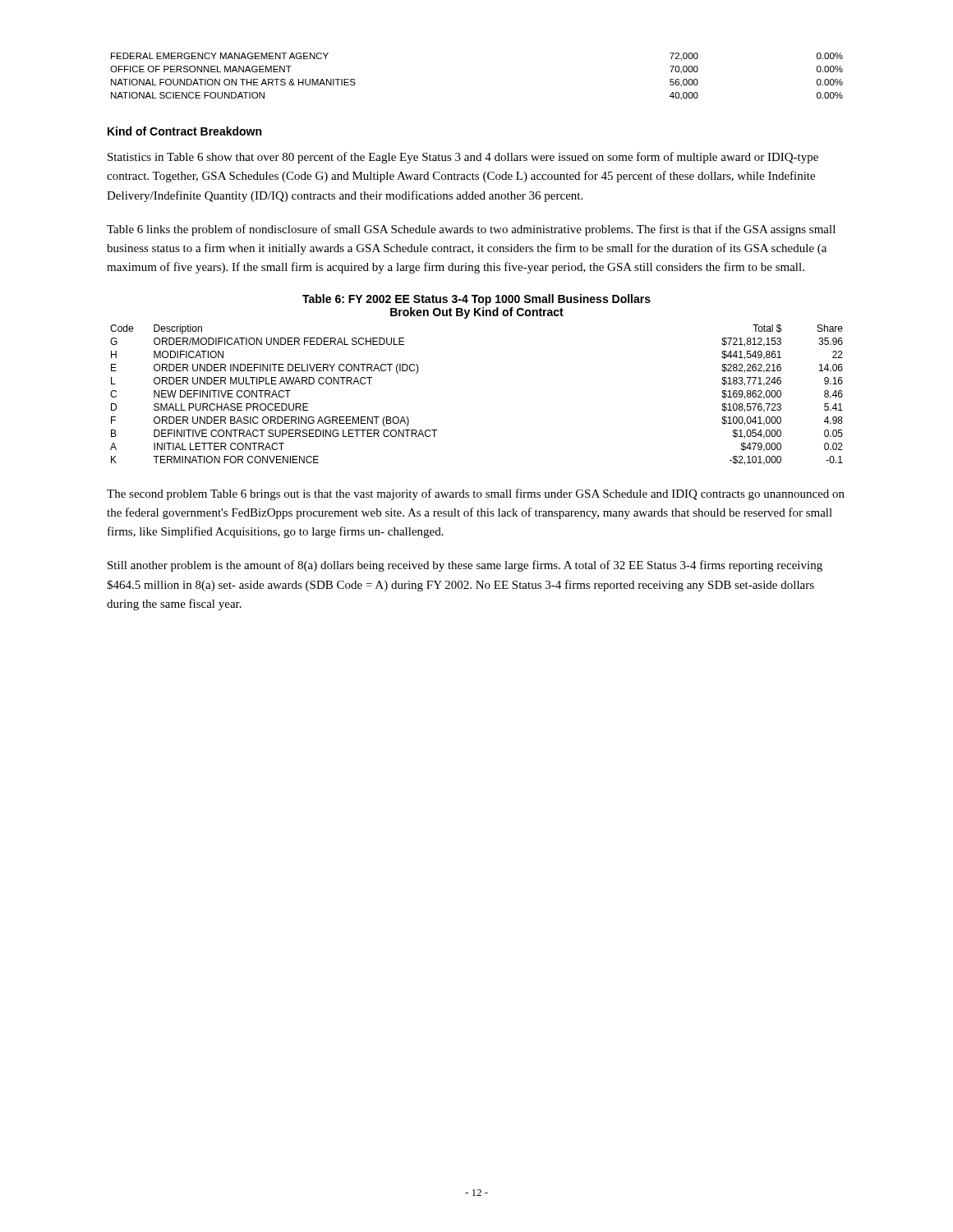
Task: Locate the block of text that opens with "Statistics in Table 6 show that over"
Action: [463, 176]
